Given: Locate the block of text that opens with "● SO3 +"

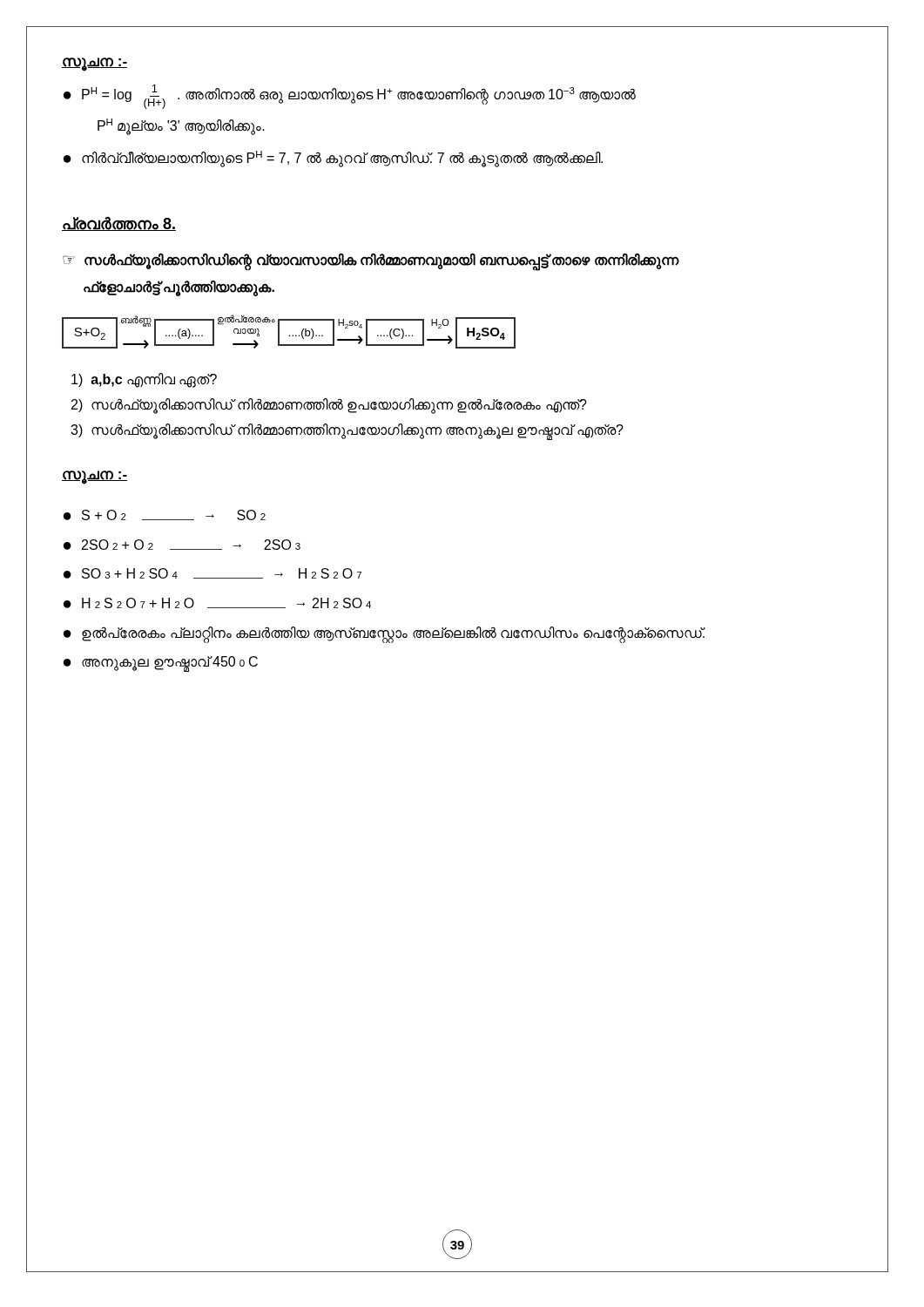Looking at the screenshot, I should (x=212, y=574).
